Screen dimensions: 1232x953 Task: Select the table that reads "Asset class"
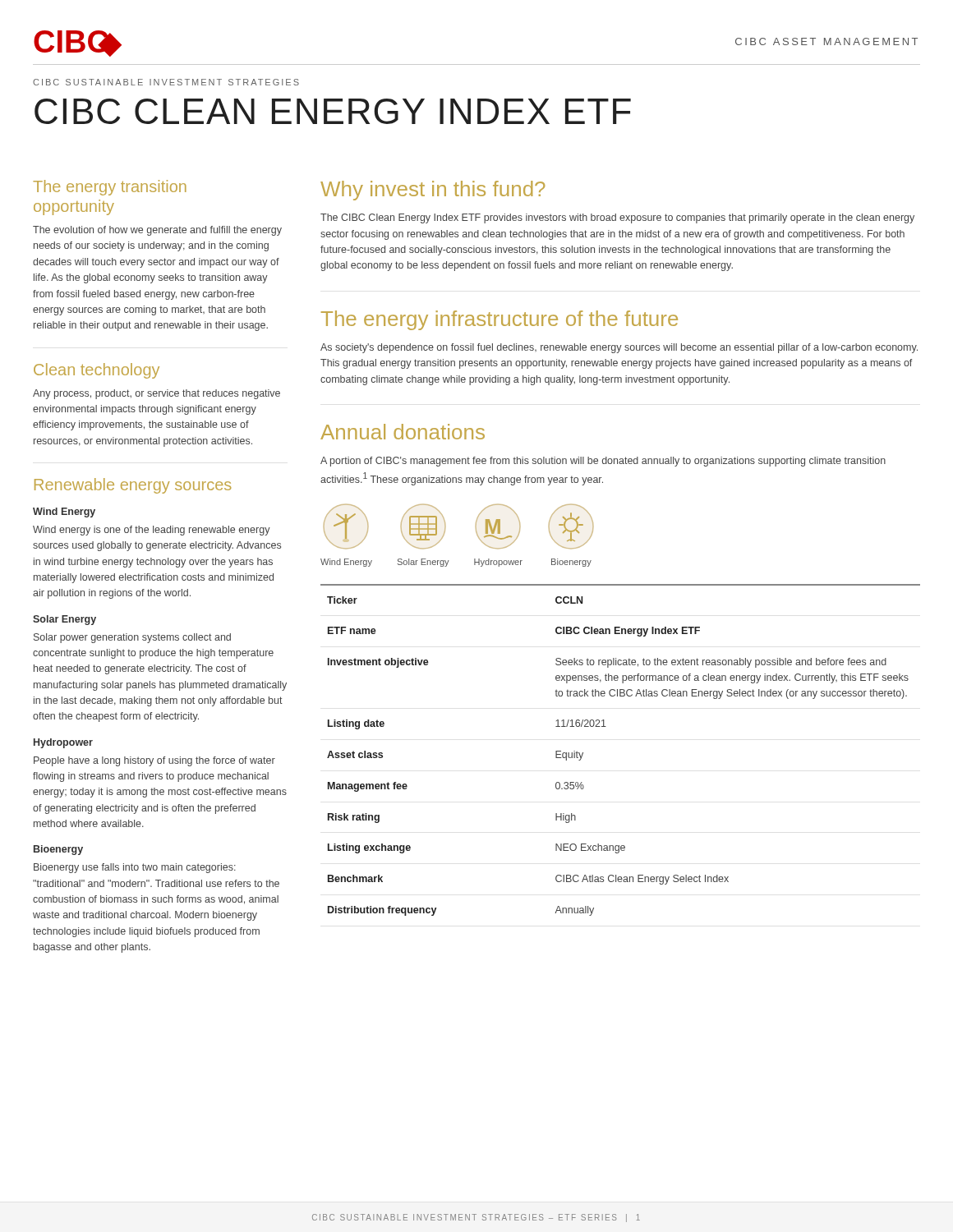(620, 755)
